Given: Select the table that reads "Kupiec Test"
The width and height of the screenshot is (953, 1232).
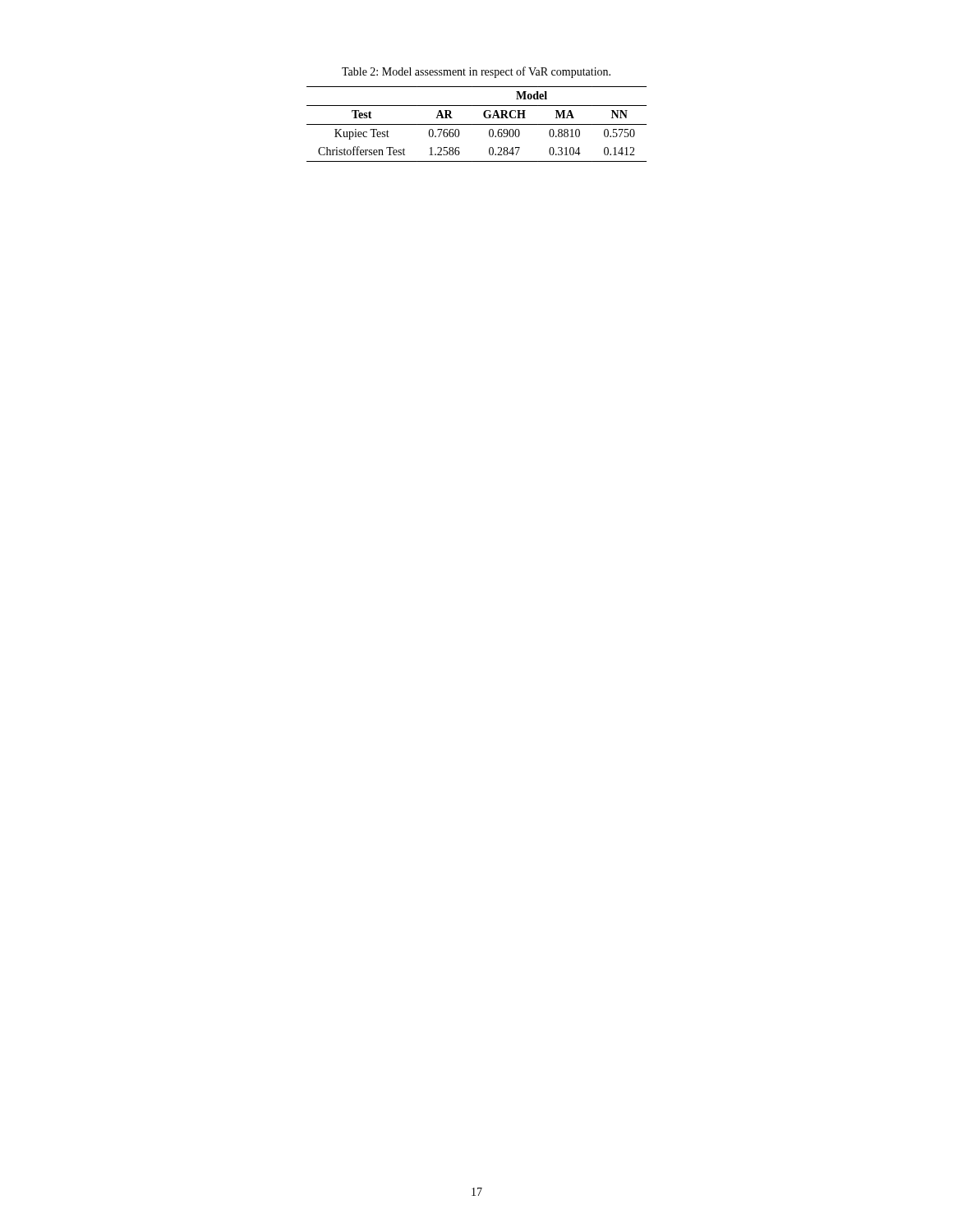Looking at the screenshot, I should click(476, 124).
